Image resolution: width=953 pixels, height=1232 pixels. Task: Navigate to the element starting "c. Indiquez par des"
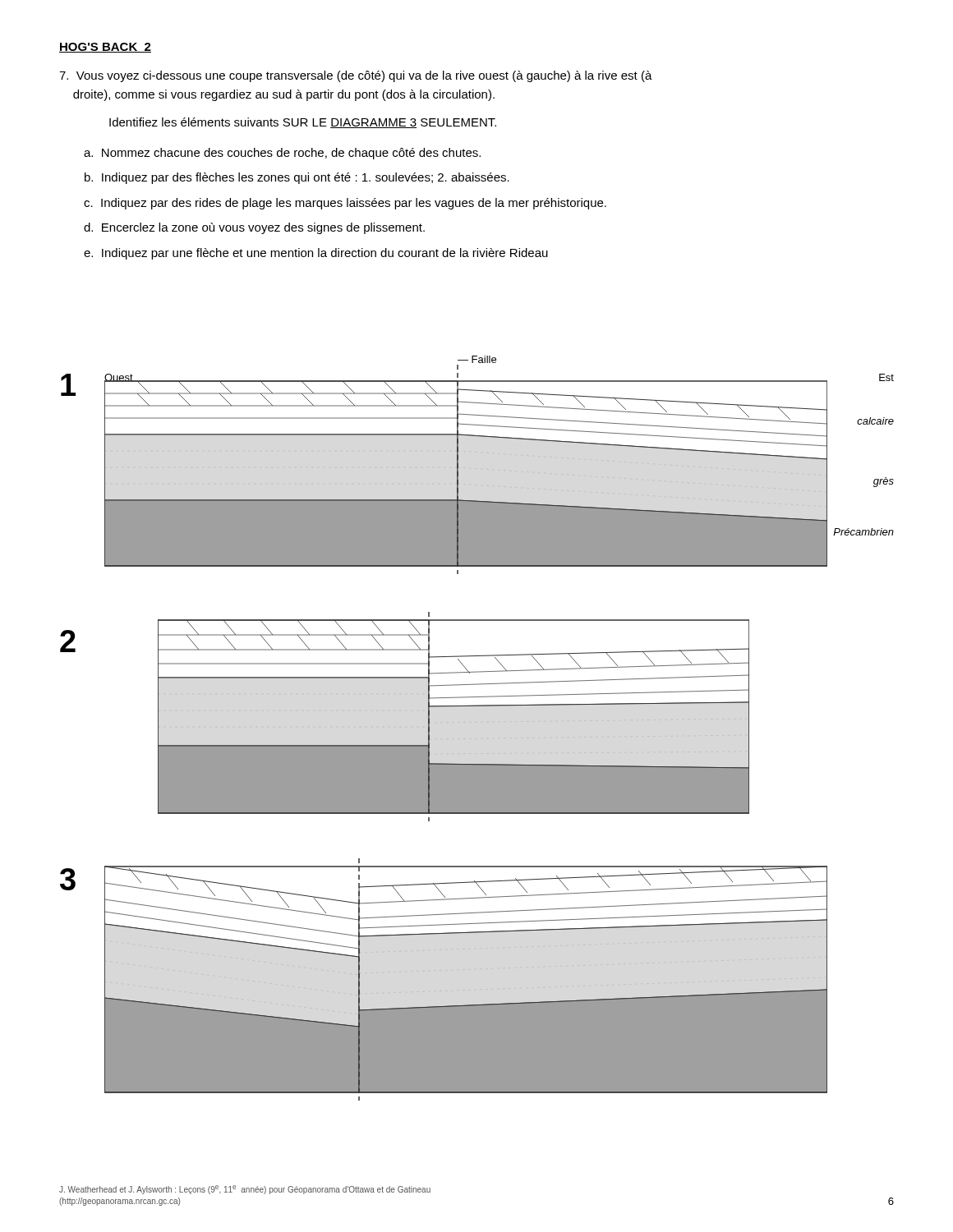pos(345,202)
